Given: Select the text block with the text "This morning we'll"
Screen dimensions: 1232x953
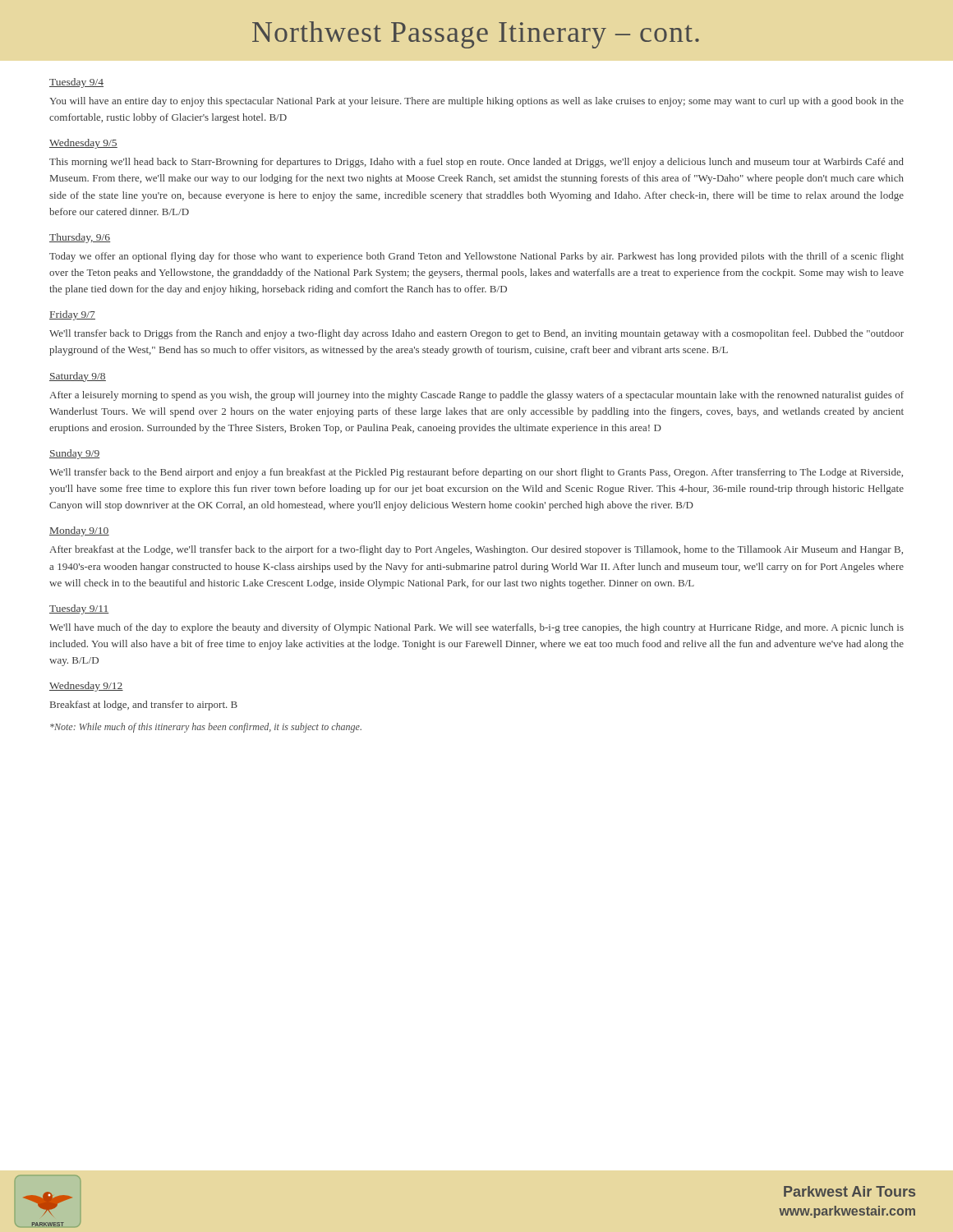Looking at the screenshot, I should tap(476, 186).
